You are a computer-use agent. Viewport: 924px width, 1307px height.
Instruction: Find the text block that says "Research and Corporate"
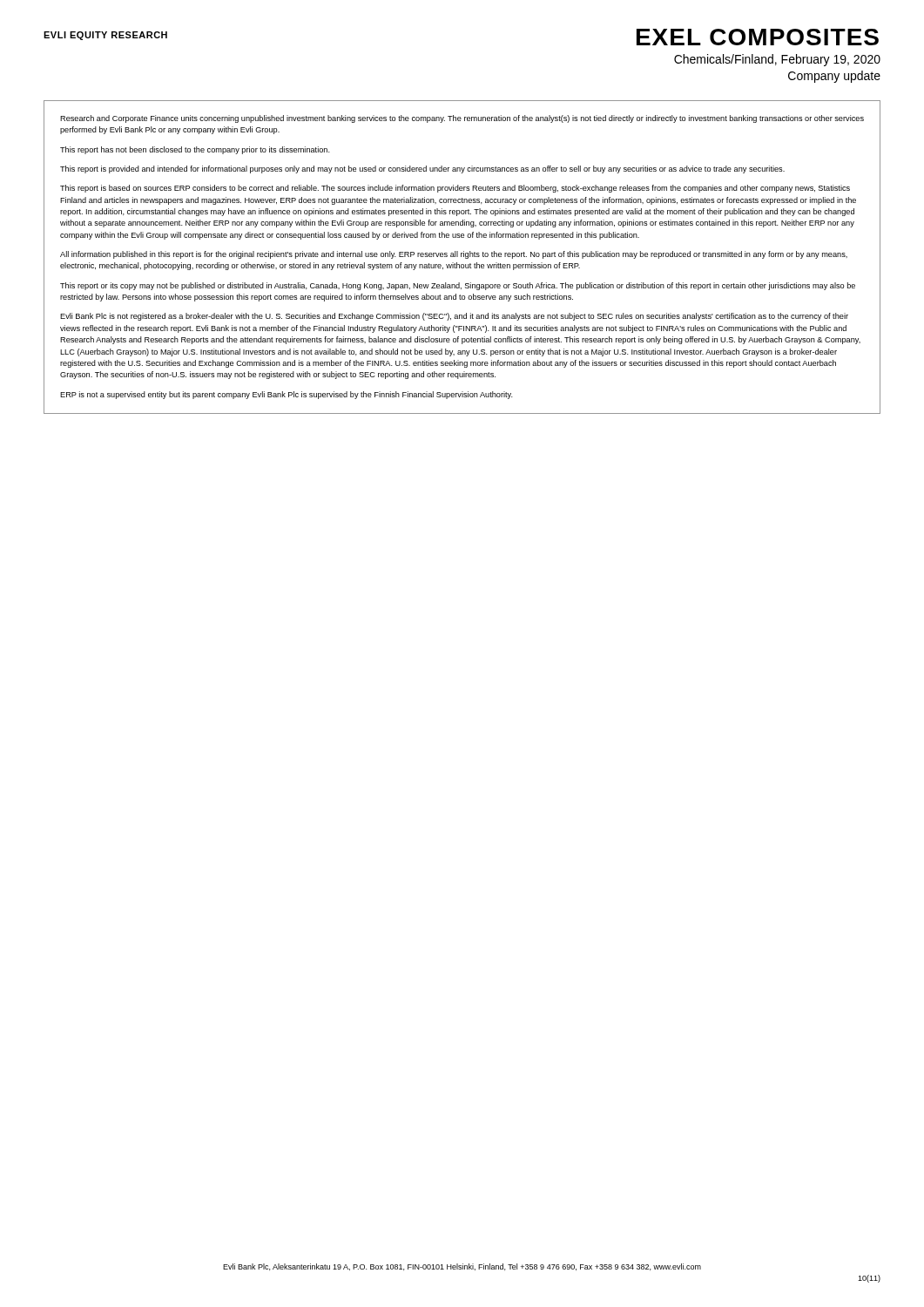(x=462, y=257)
